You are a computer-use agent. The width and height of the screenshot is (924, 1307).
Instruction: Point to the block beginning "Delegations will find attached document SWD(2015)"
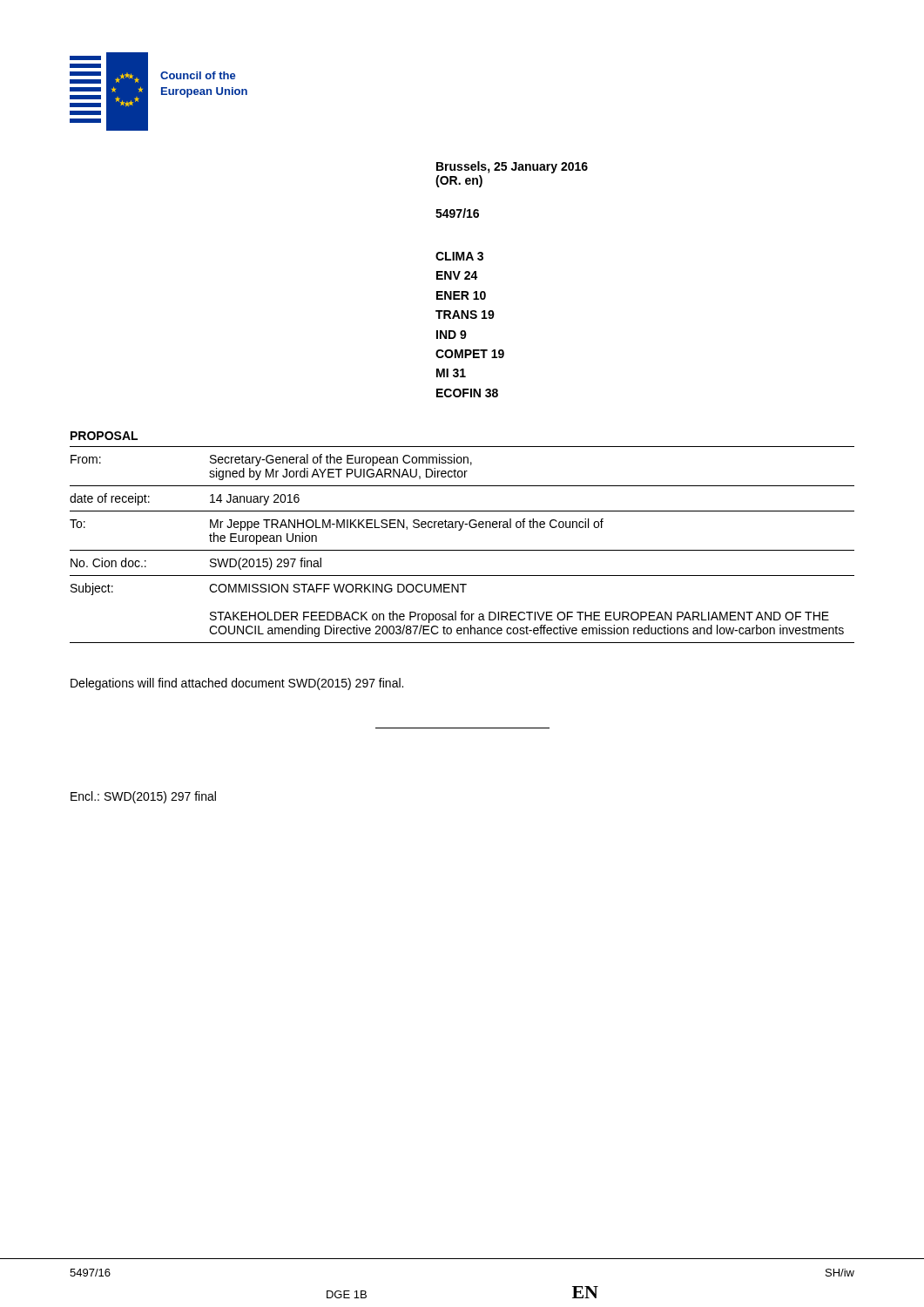coord(237,683)
